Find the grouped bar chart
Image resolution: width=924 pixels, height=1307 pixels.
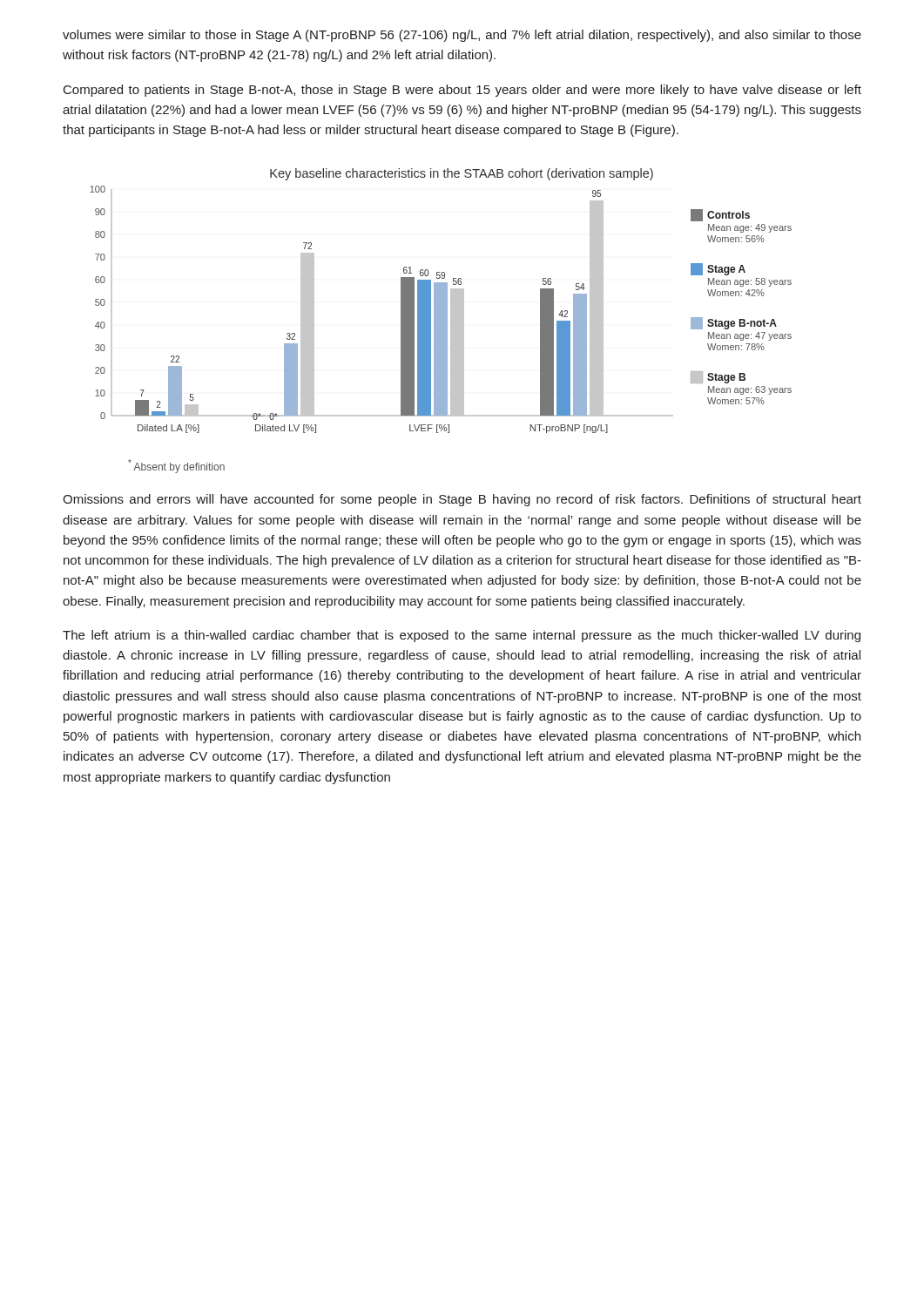coord(462,307)
